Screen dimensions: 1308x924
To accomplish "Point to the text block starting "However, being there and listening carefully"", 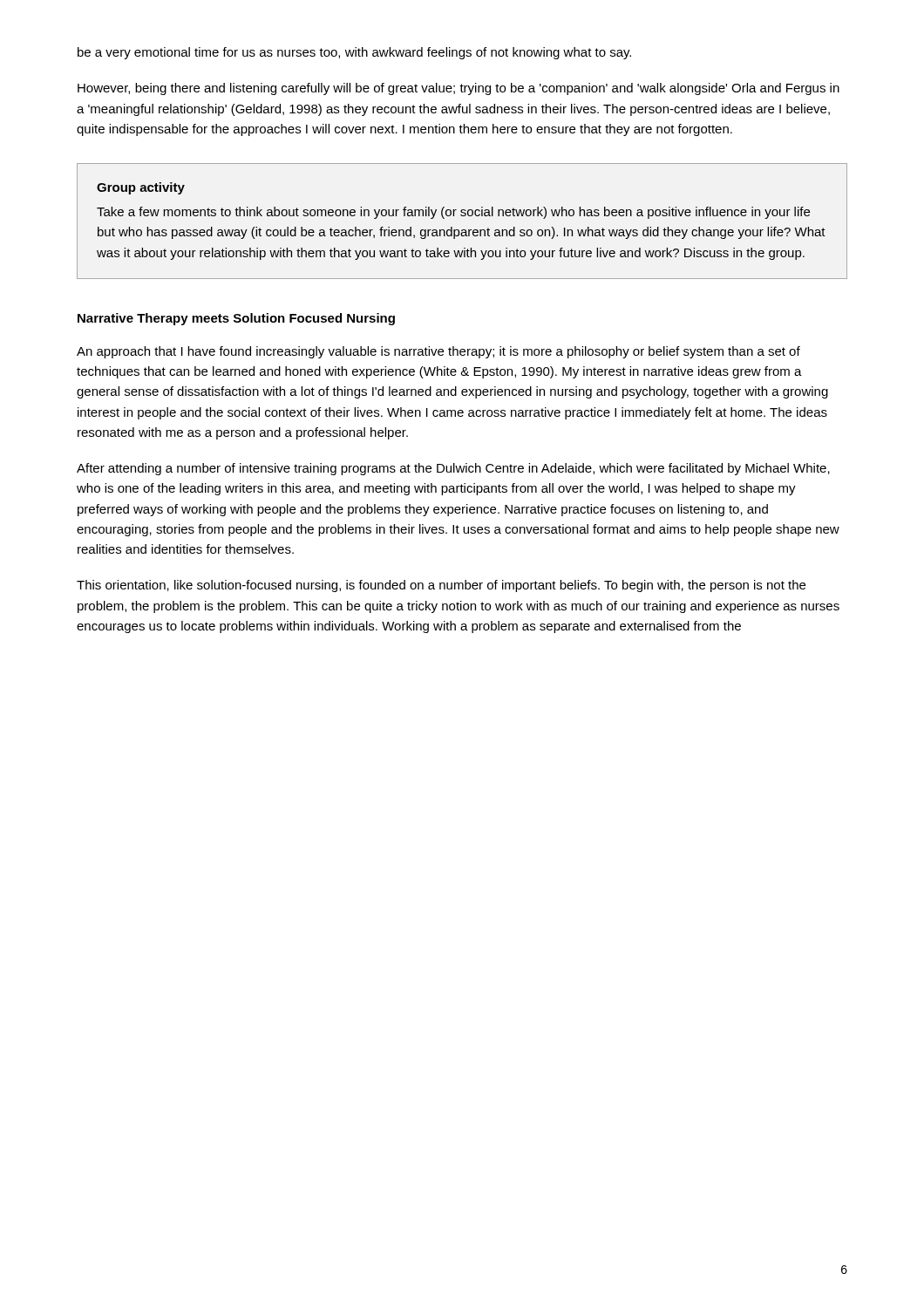I will coord(458,108).
